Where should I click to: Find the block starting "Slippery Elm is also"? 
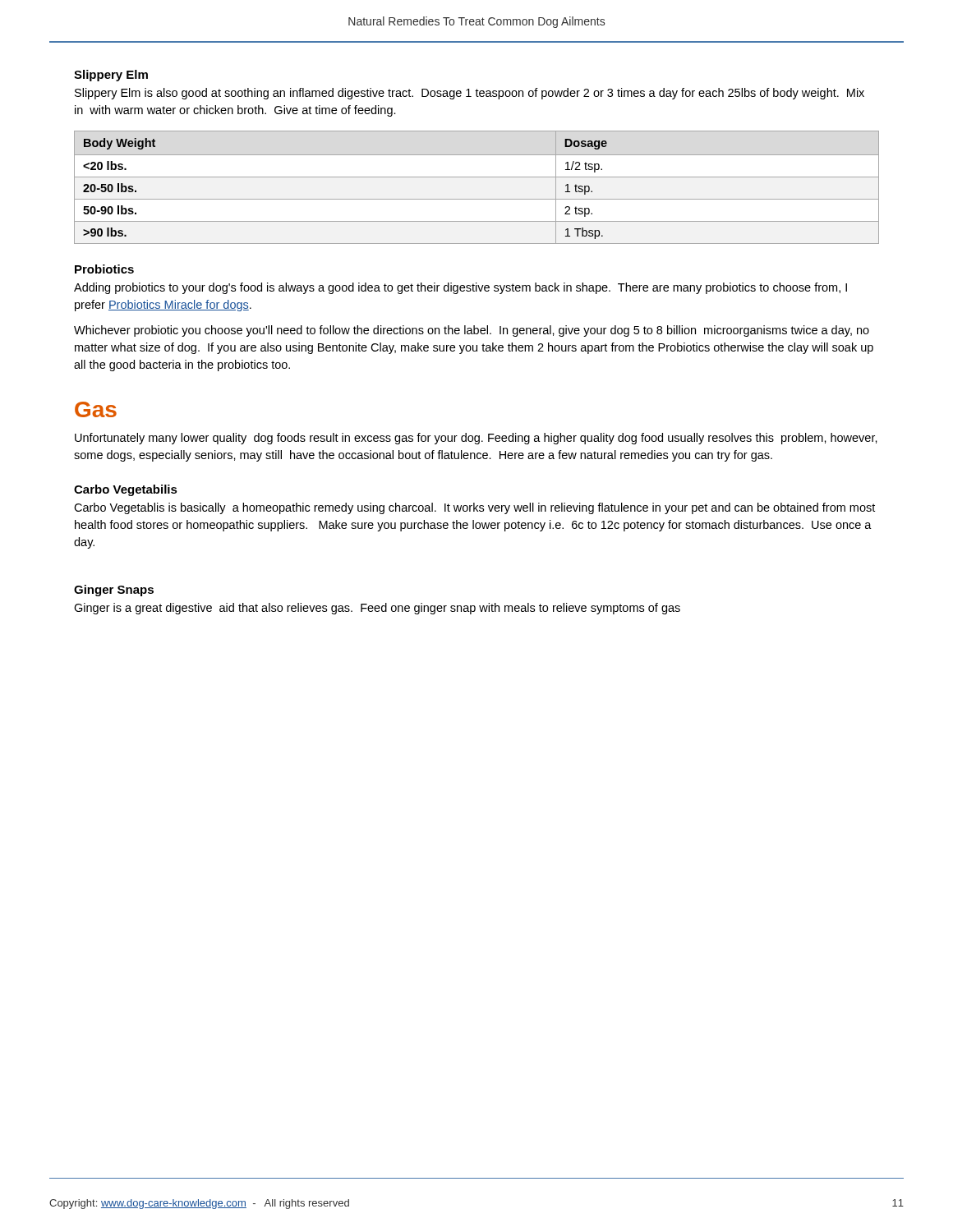[x=469, y=101]
